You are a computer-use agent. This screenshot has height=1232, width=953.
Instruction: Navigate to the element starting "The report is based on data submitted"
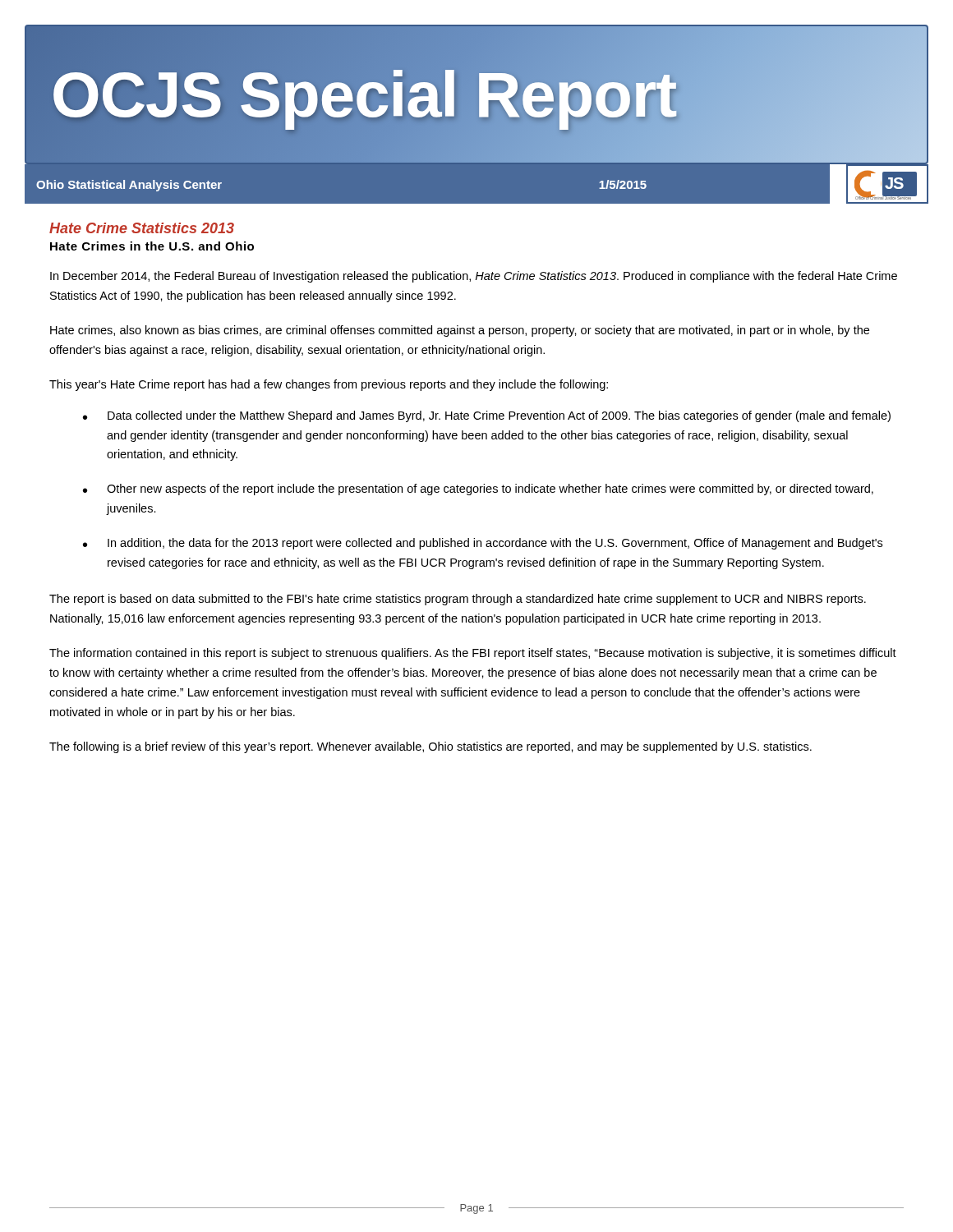pyautogui.click(x=458, y=609)
